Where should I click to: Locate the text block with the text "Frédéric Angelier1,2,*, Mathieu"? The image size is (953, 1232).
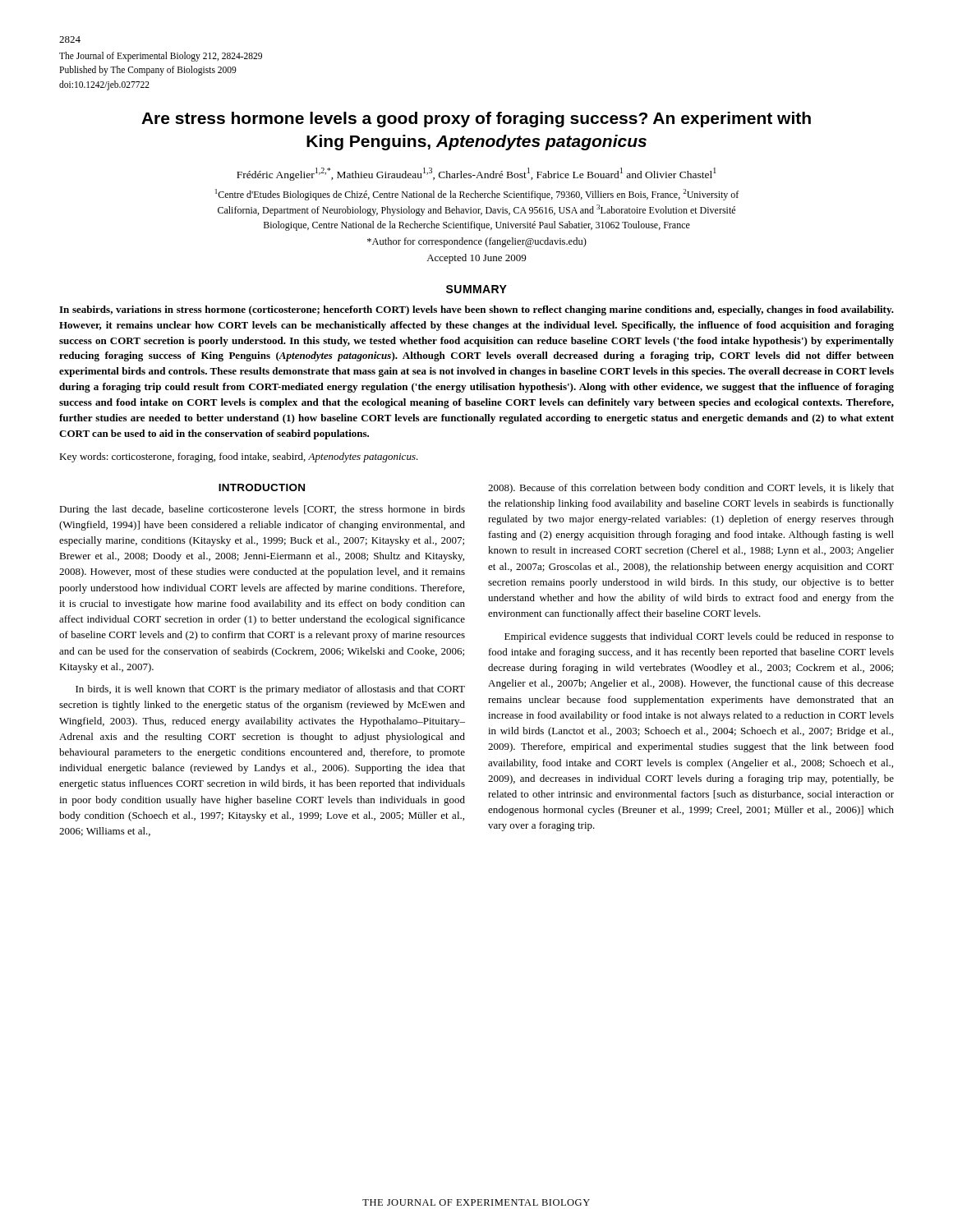(476, 173)
